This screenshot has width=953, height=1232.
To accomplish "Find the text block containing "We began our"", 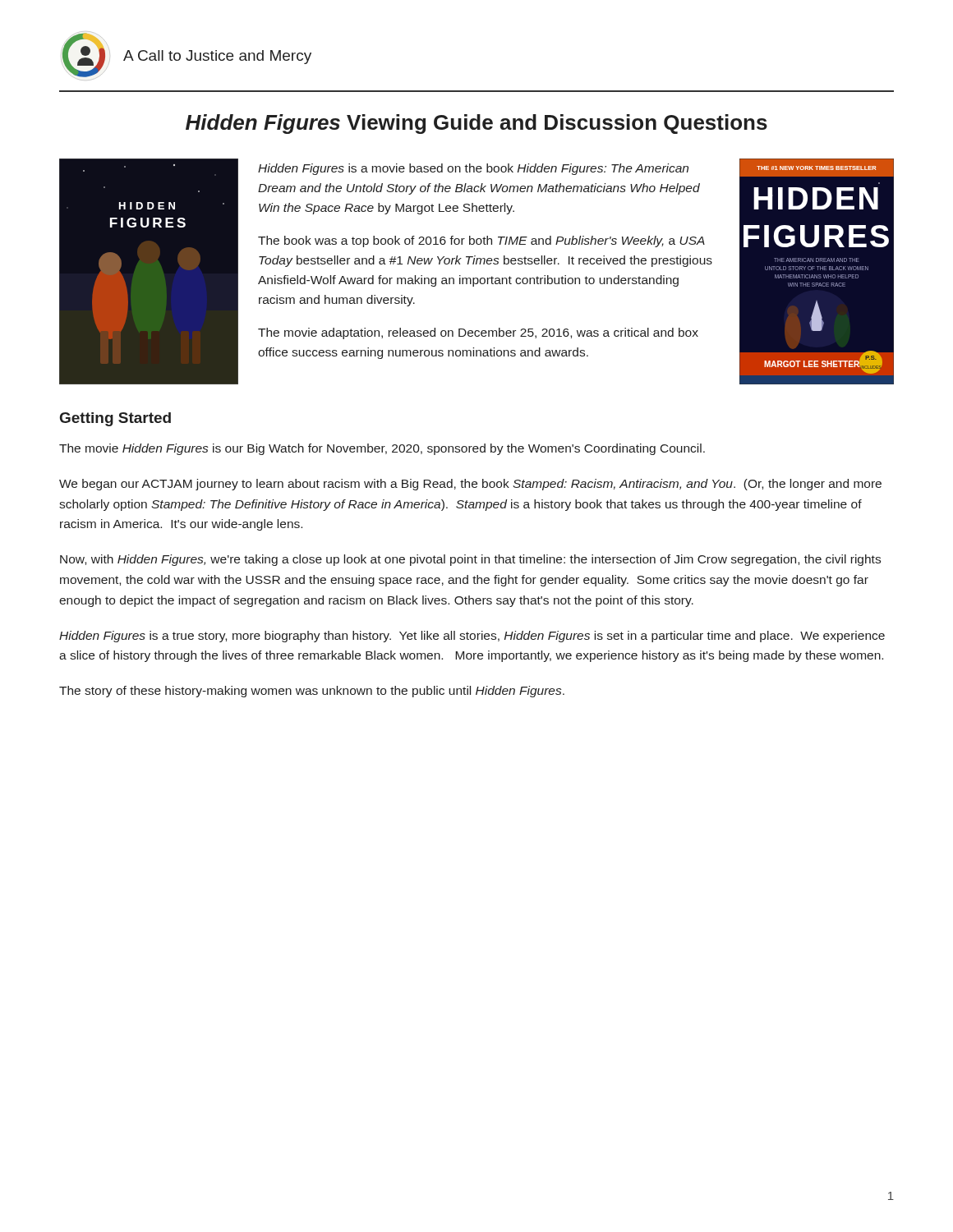I will point(471,504).
